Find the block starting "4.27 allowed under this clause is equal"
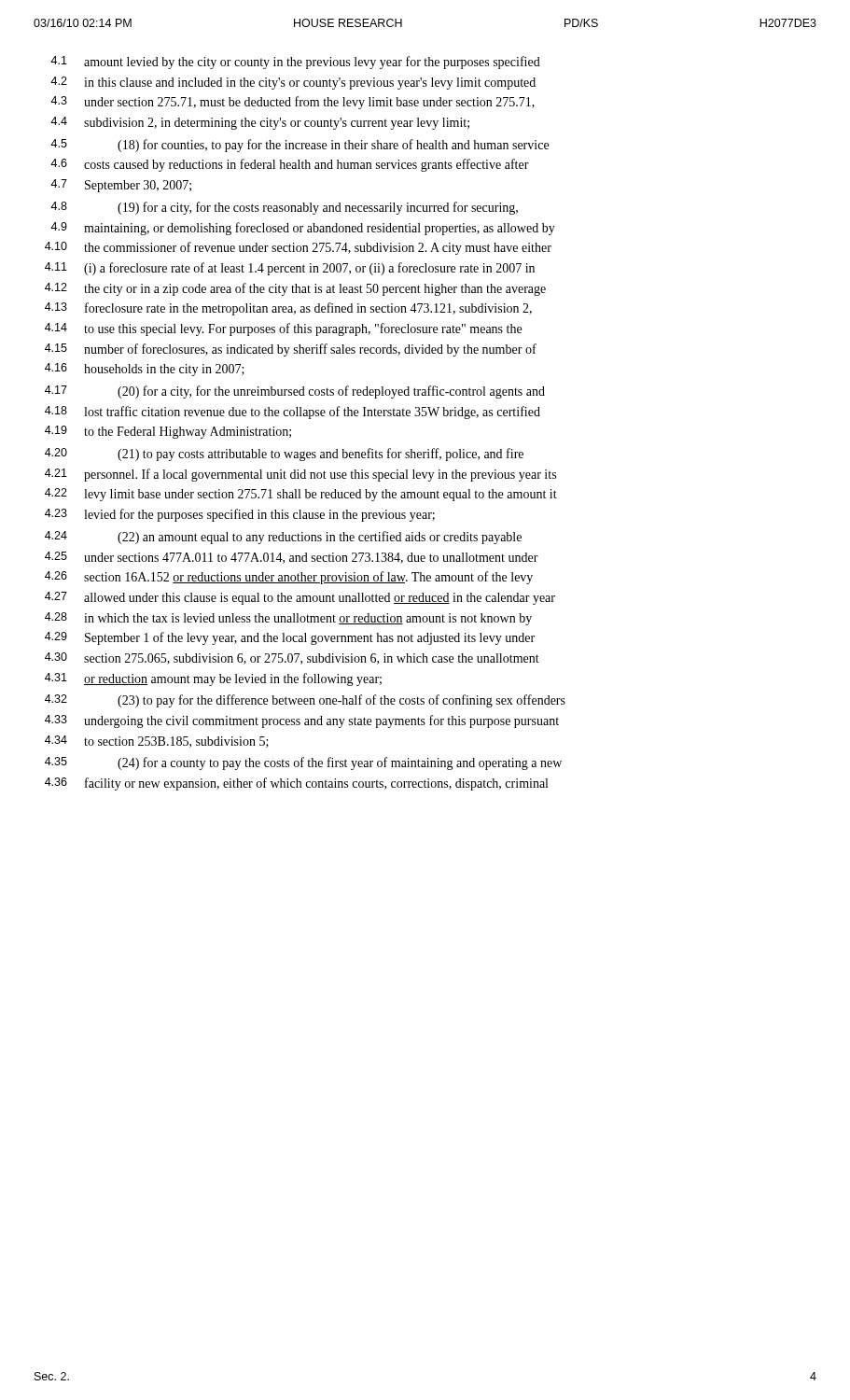850x1400 pixels. (x=425, y=598)
